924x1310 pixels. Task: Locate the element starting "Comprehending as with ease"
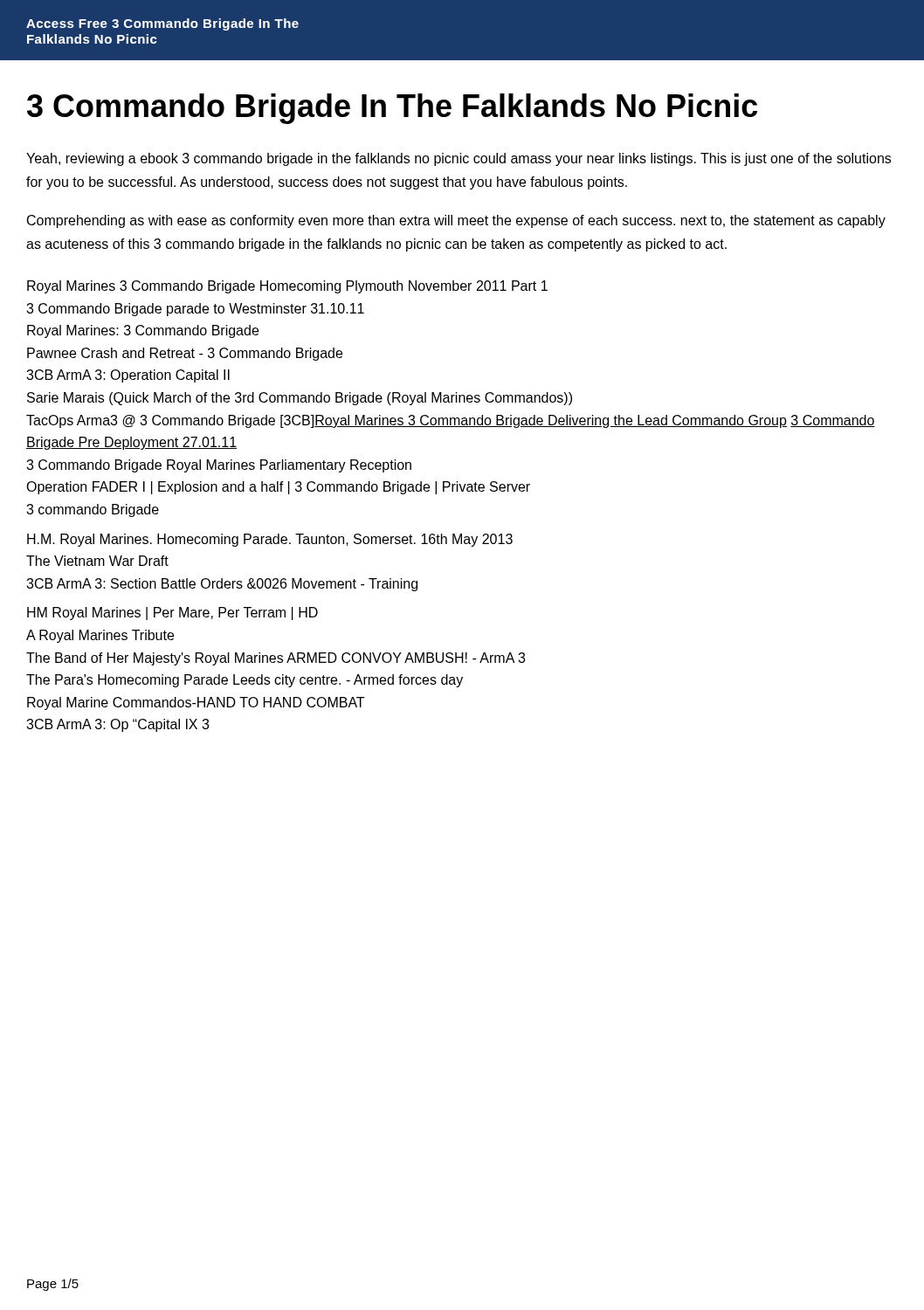click(x=462, y=233)
